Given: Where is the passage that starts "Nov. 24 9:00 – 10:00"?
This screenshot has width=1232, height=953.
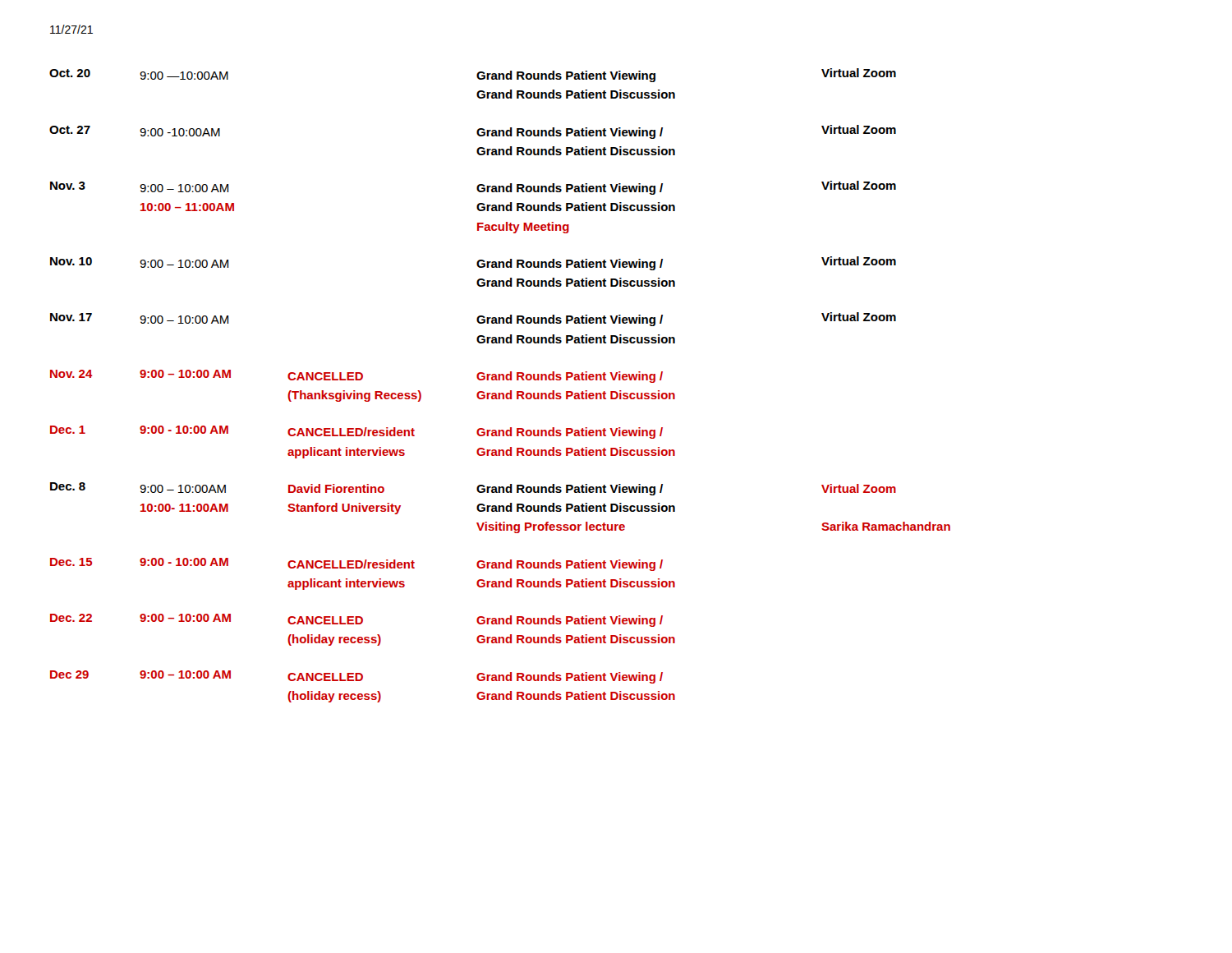Looking at the screenshot, I should click(356, 376).
